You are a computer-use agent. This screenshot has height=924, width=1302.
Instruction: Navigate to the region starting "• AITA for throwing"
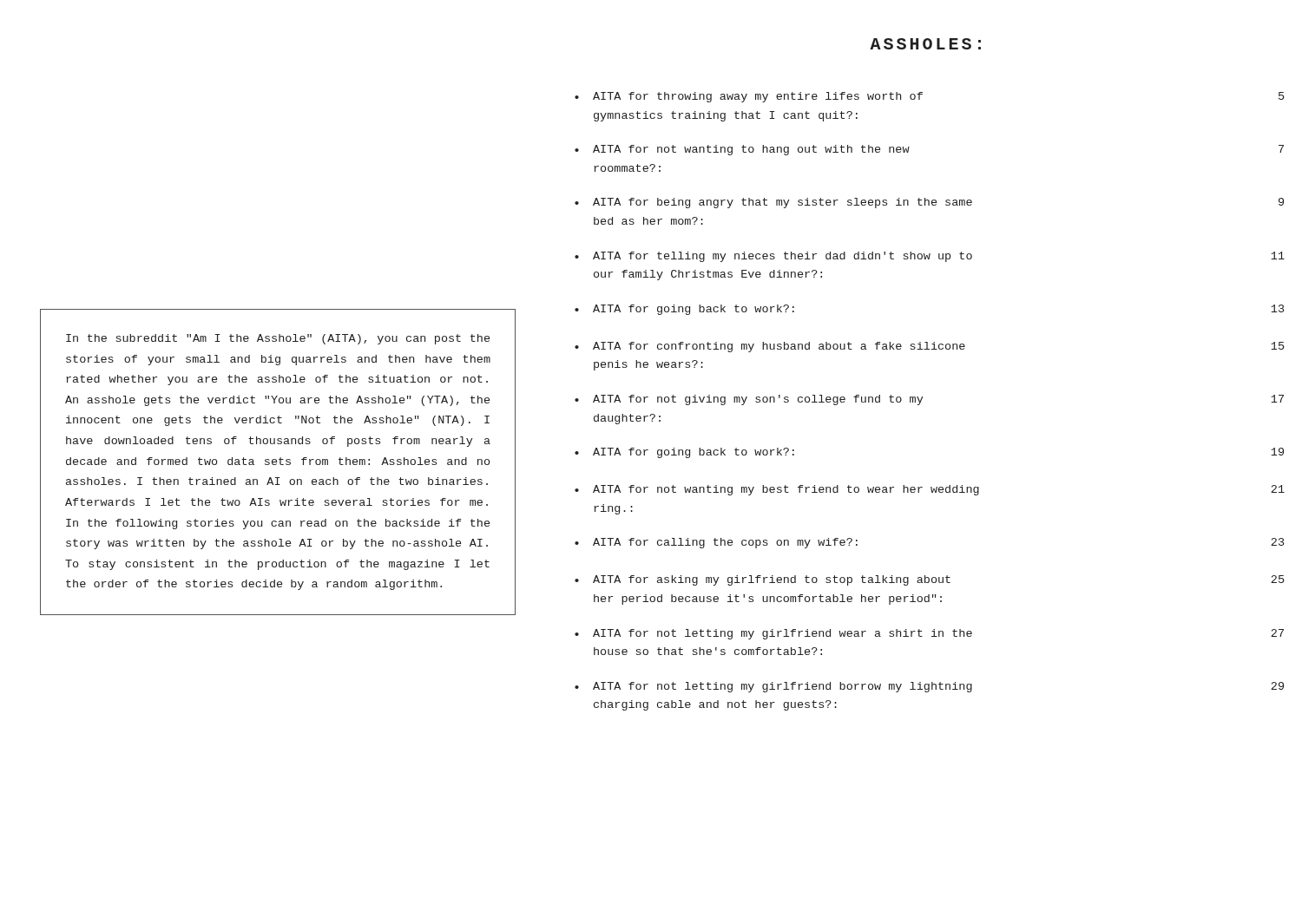pos(758,97)
